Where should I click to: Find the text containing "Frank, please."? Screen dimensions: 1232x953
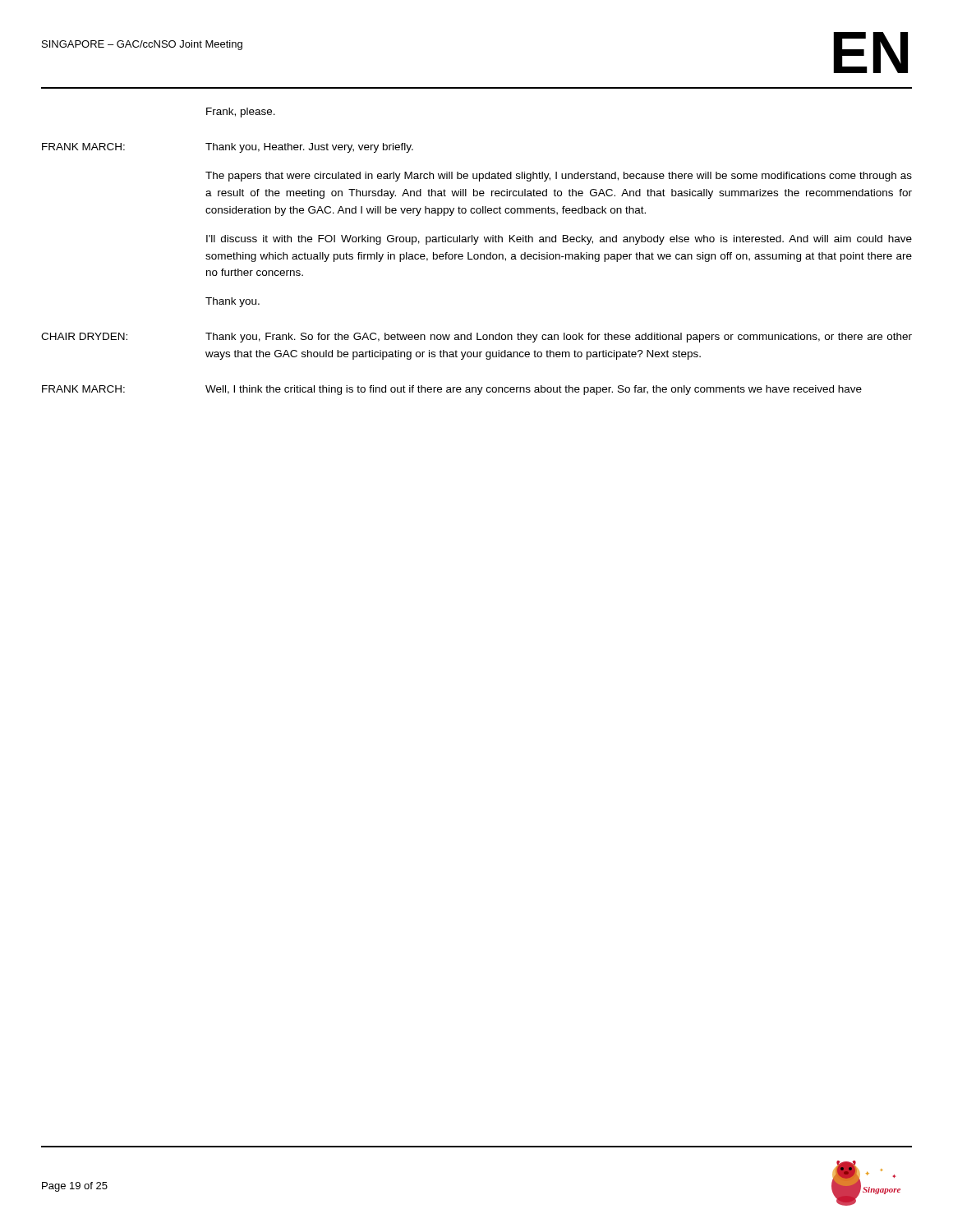tap(241, 111)
